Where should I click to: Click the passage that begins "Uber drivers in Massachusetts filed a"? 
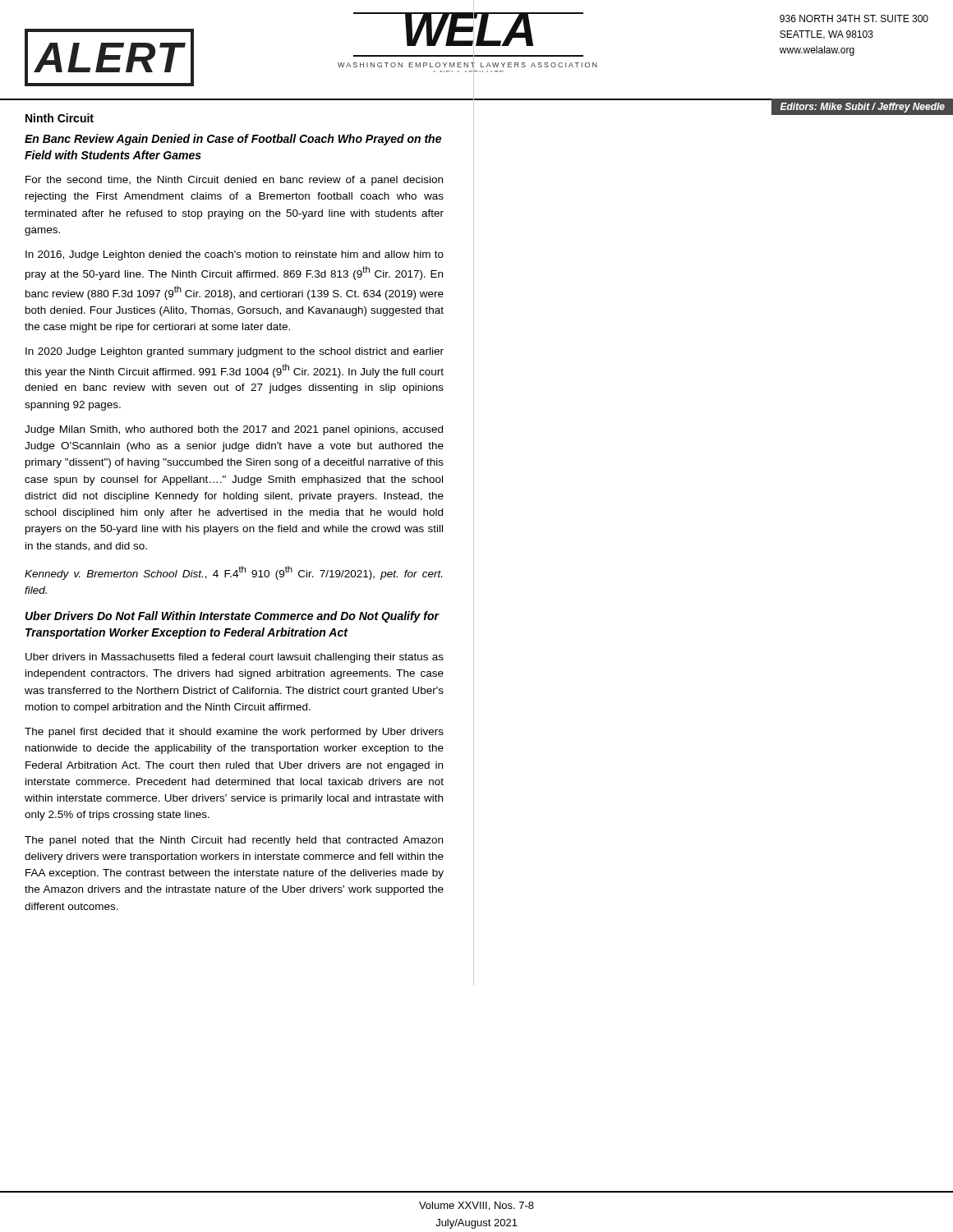(234, 682)
